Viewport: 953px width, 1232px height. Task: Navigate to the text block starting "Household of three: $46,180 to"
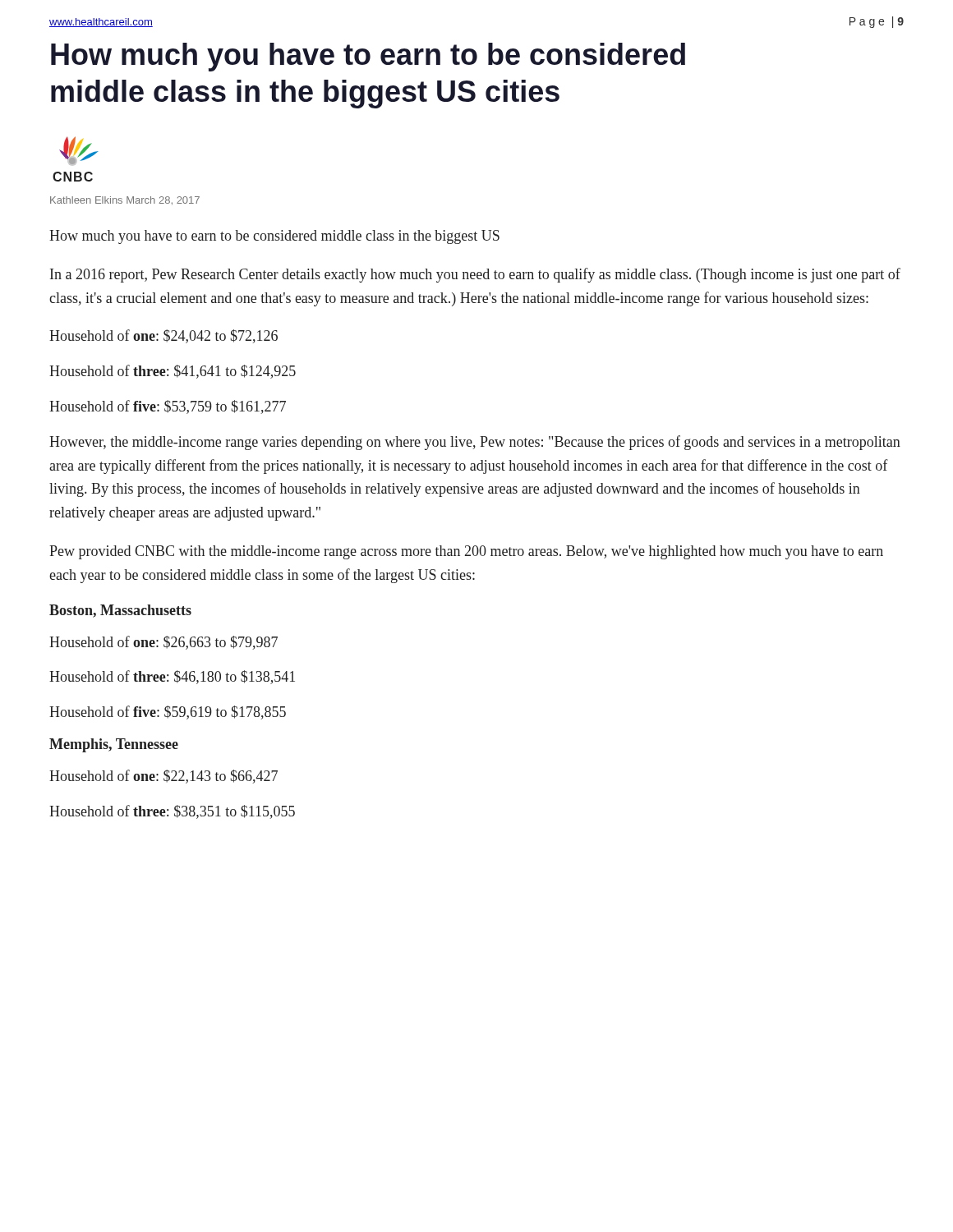click(173, 677)
